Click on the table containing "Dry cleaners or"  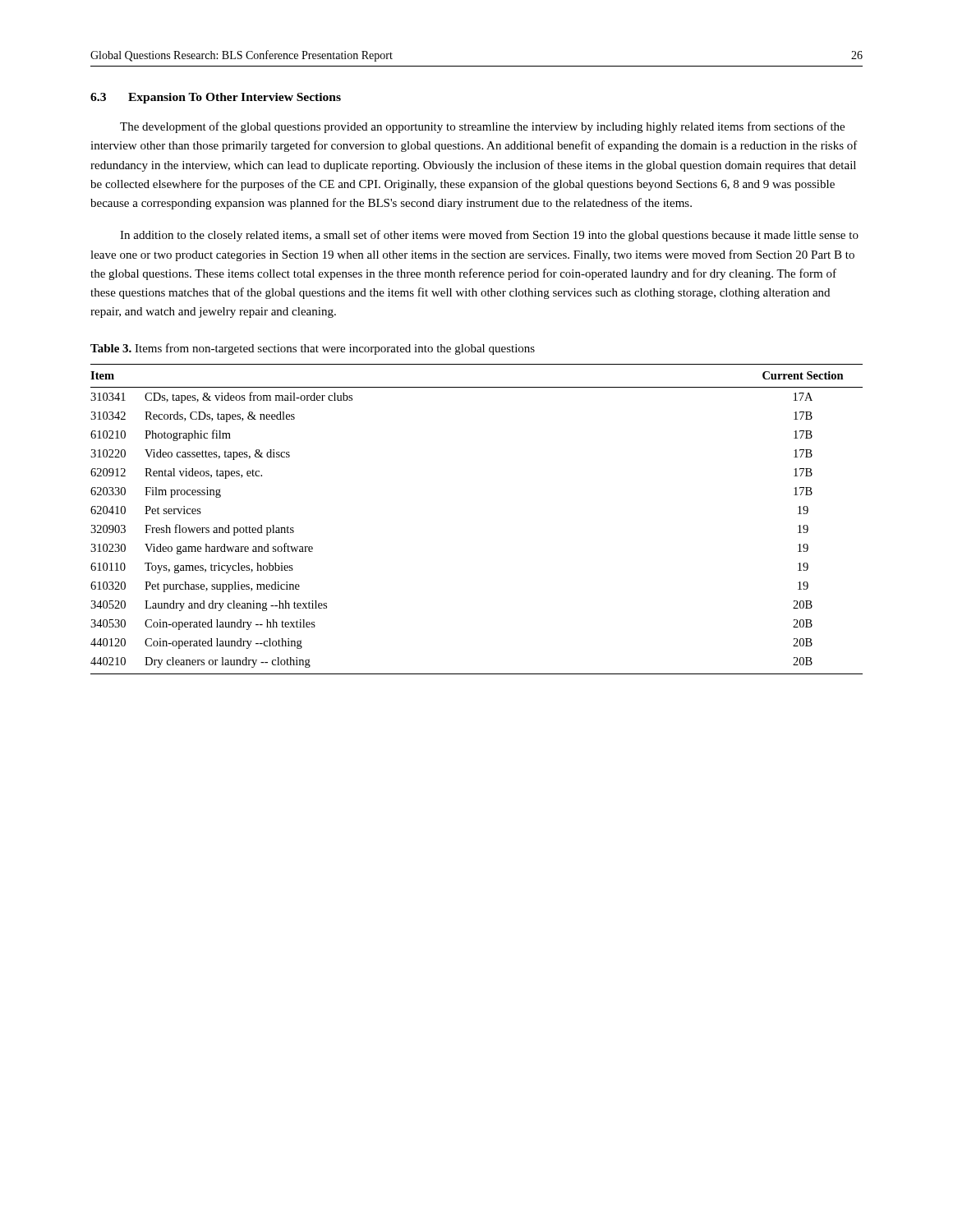(476, 519)
